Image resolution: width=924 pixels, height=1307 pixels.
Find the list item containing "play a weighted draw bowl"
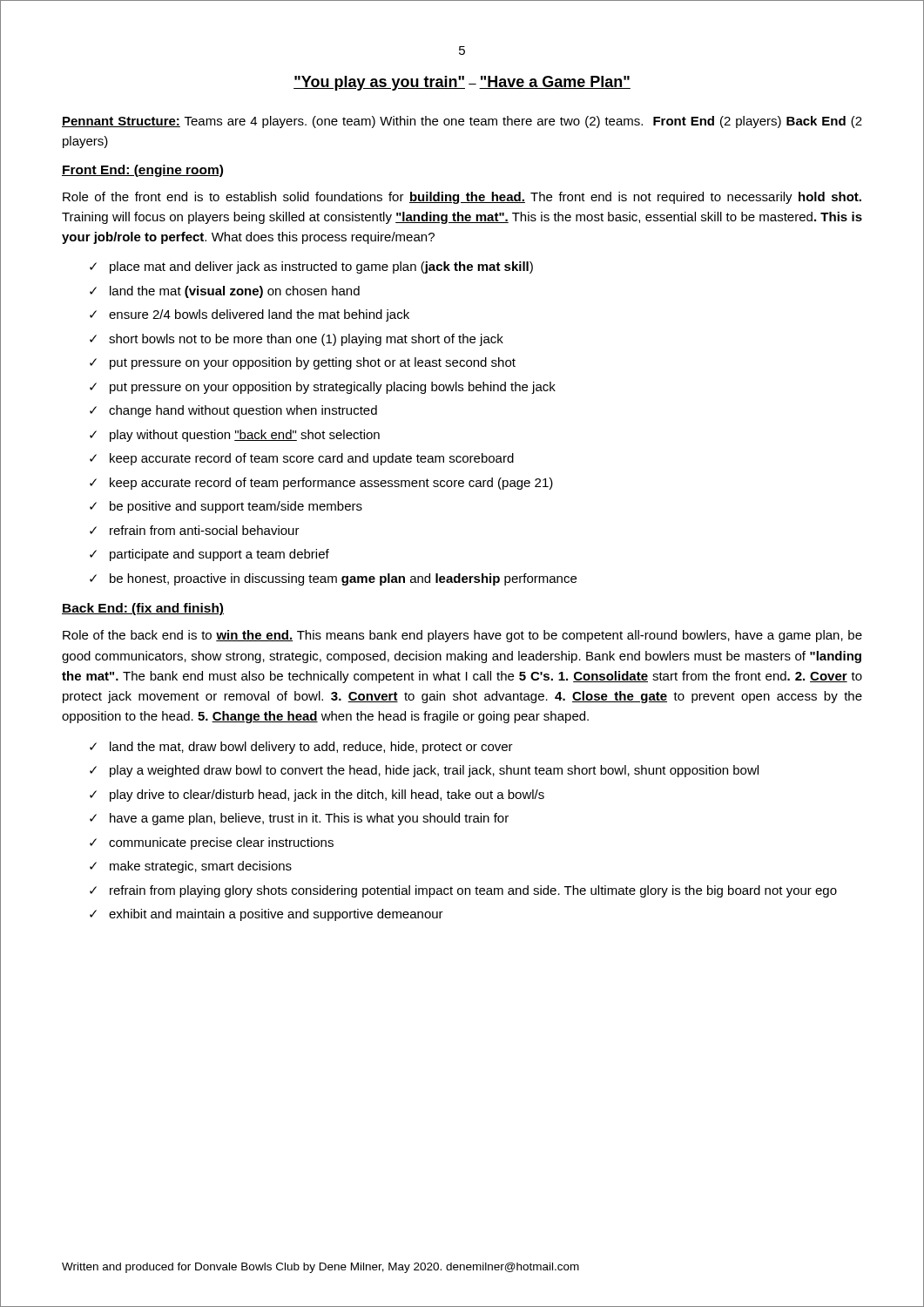[x=434, y=770]
